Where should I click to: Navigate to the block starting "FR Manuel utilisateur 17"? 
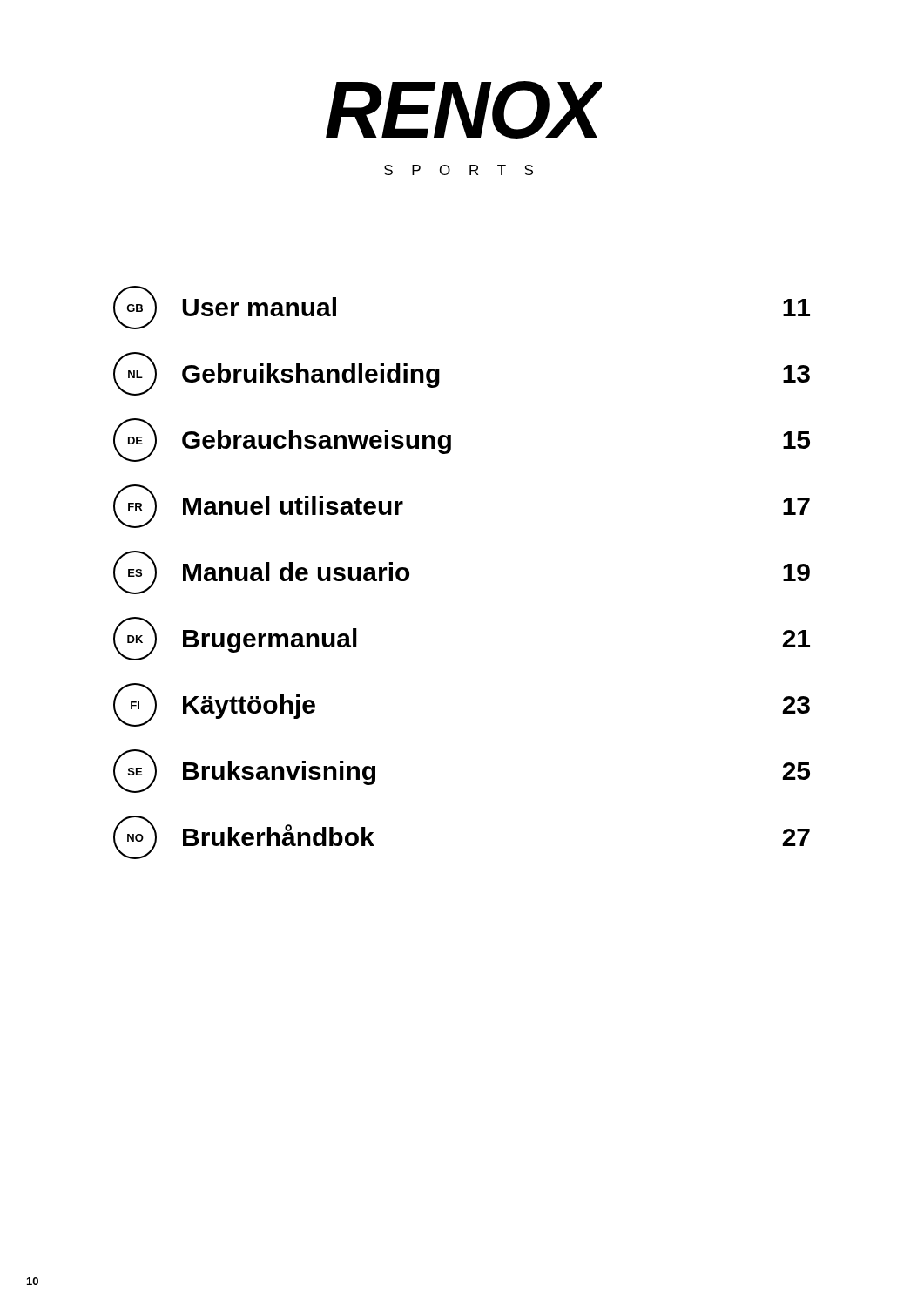[268, 506]
